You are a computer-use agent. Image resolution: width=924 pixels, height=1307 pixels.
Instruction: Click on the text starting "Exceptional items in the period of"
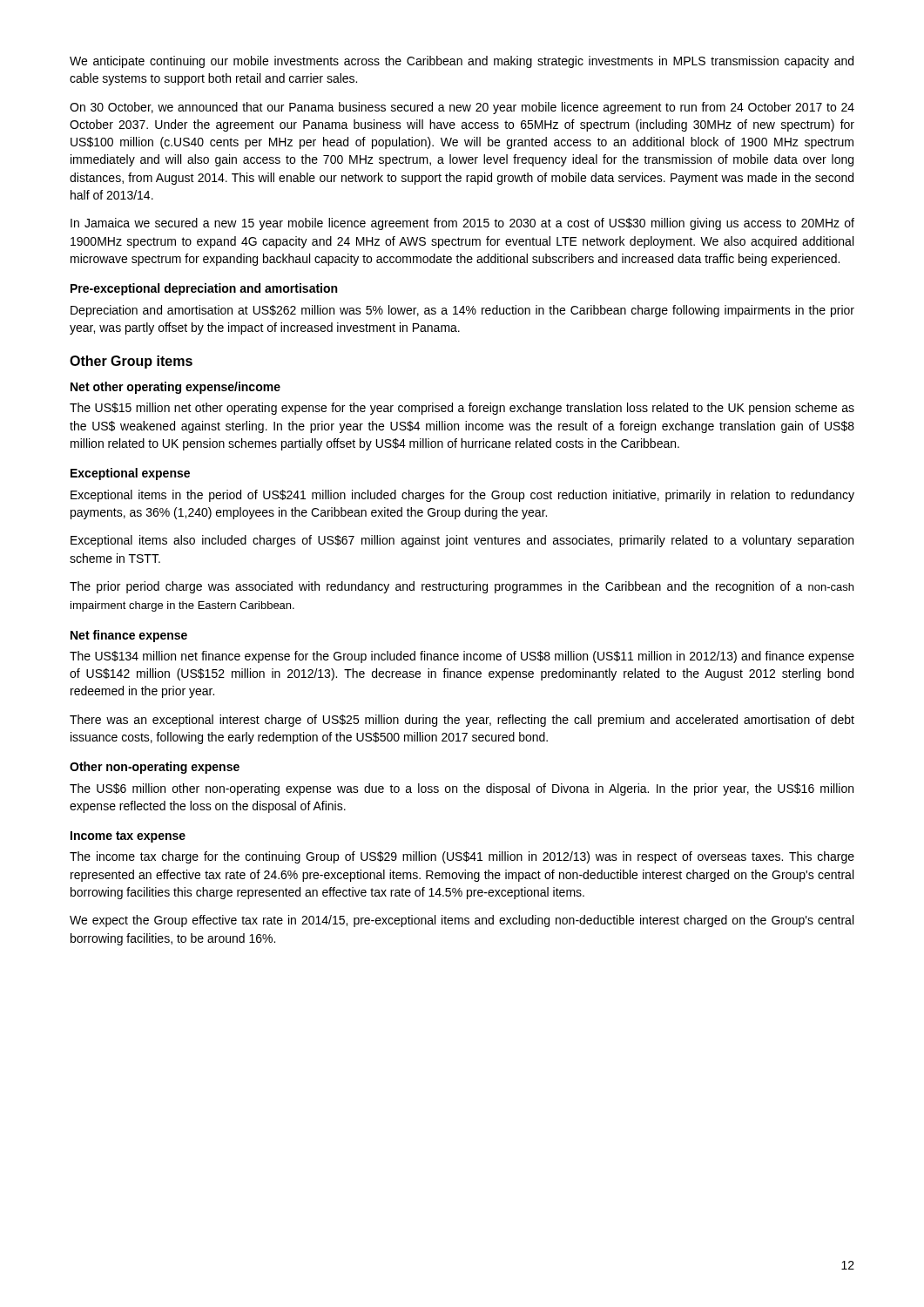462,504
